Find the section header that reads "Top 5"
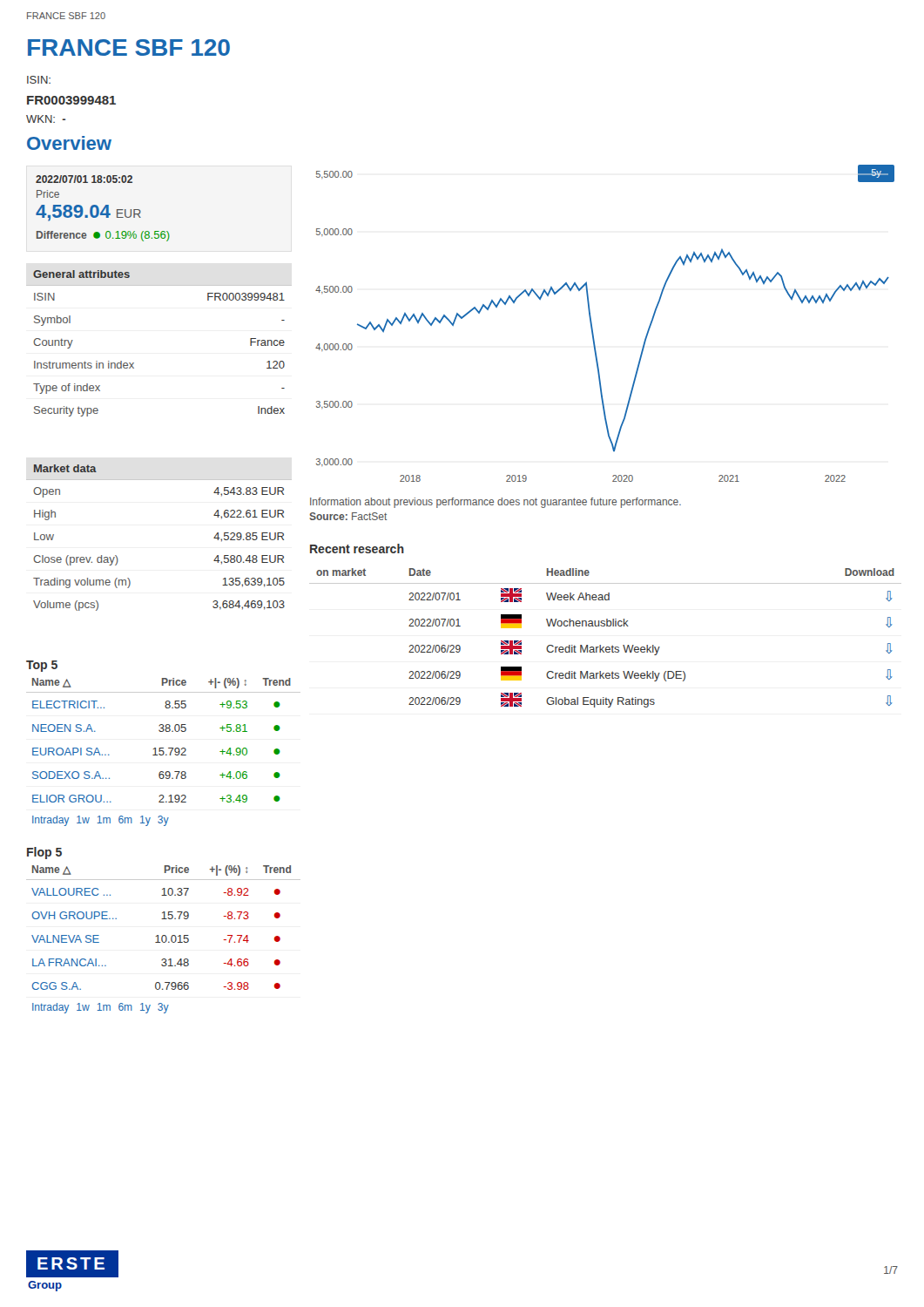This screenshot has width=924, height=1307. pyautogui.click(x=42, y=666)
